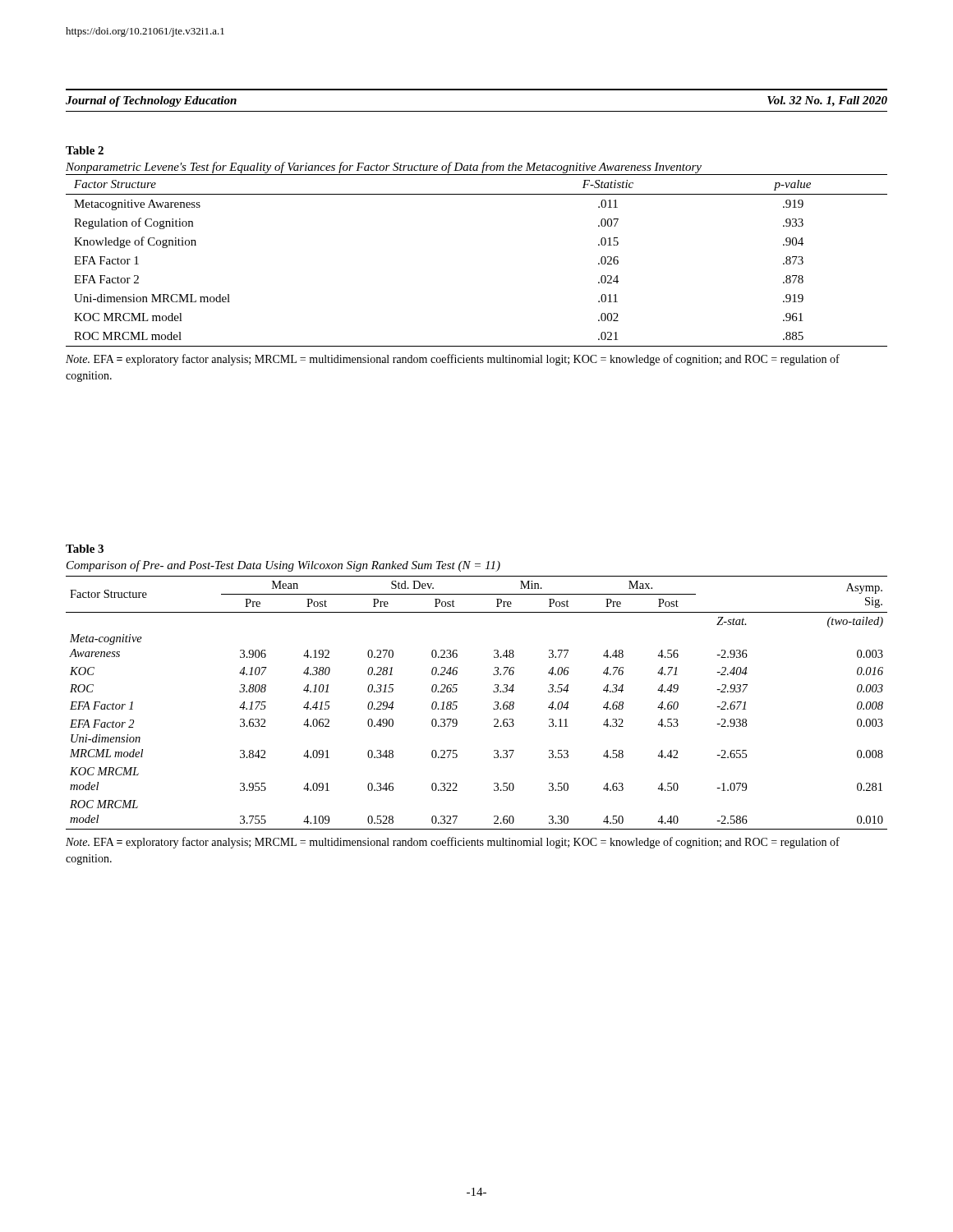Screen dimensions: 1232x953
Task: Find the caption with the text "Nonparametric Levene's Test for"
Action: [x=384, y=167]
